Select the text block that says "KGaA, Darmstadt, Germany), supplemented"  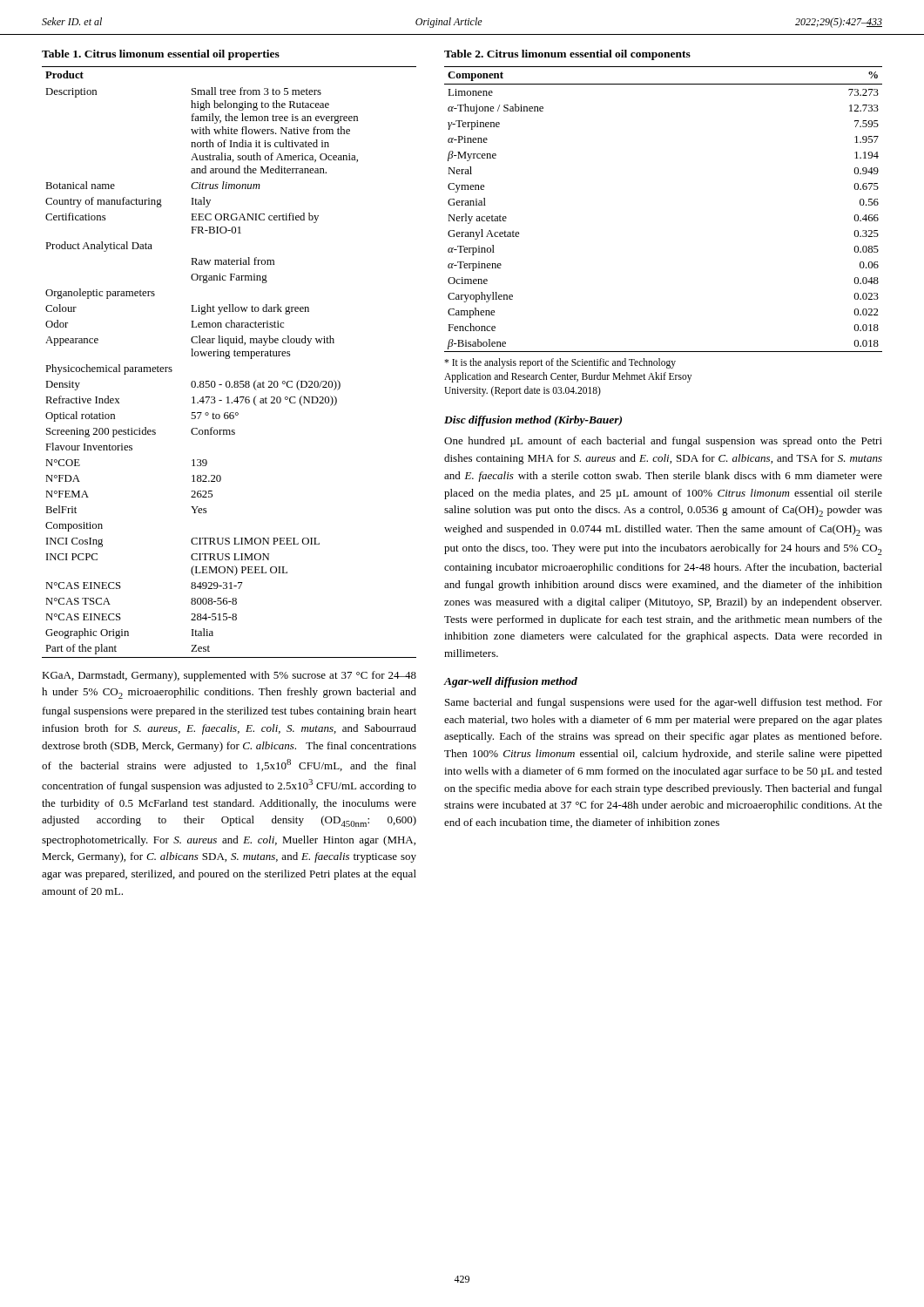pos(229,783)
